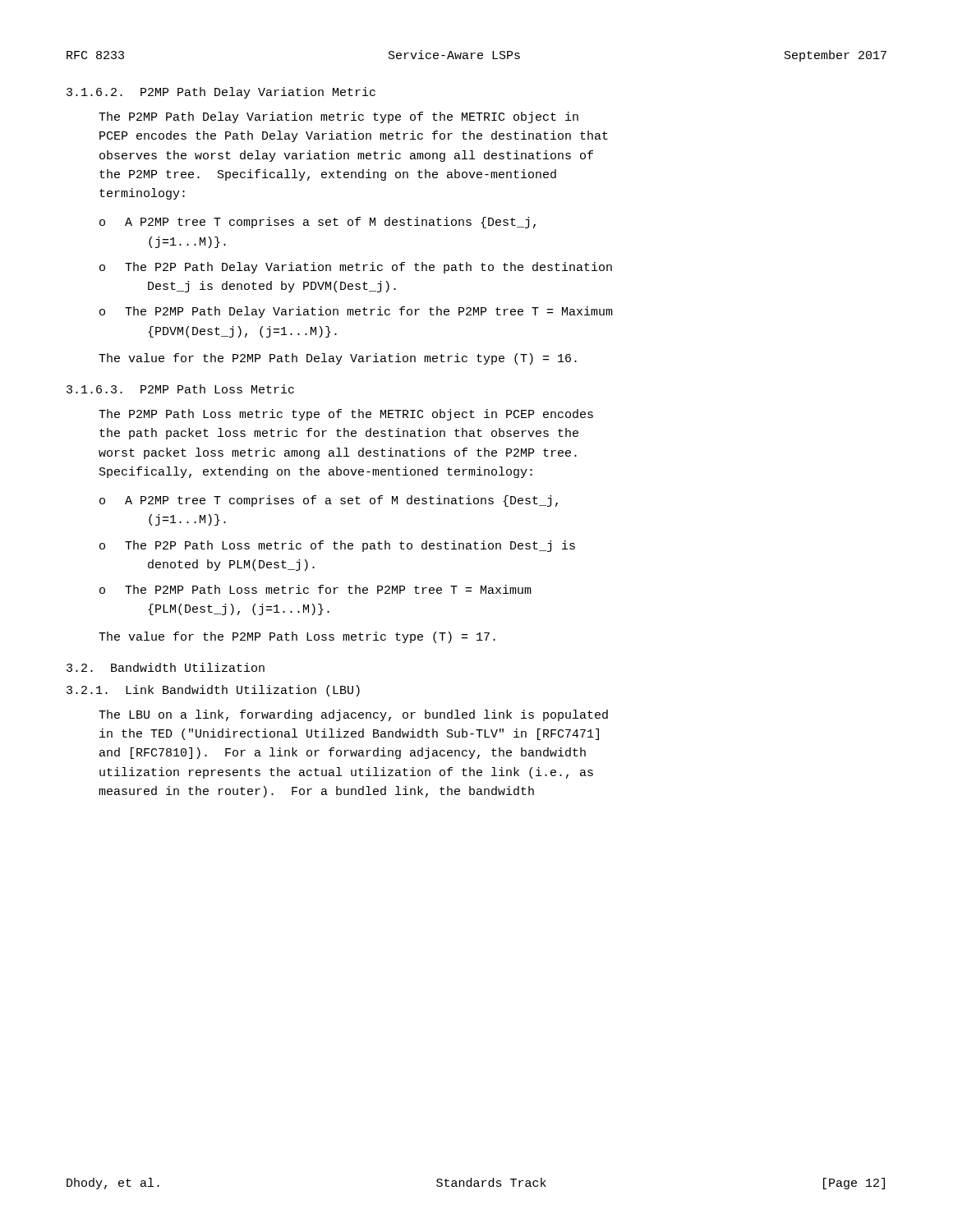Point to the block beginning "The P2MP Path Delay Variation metric type"
Image resolution: width=953 pixels, height=1232 pixels.
coord(354,156)
